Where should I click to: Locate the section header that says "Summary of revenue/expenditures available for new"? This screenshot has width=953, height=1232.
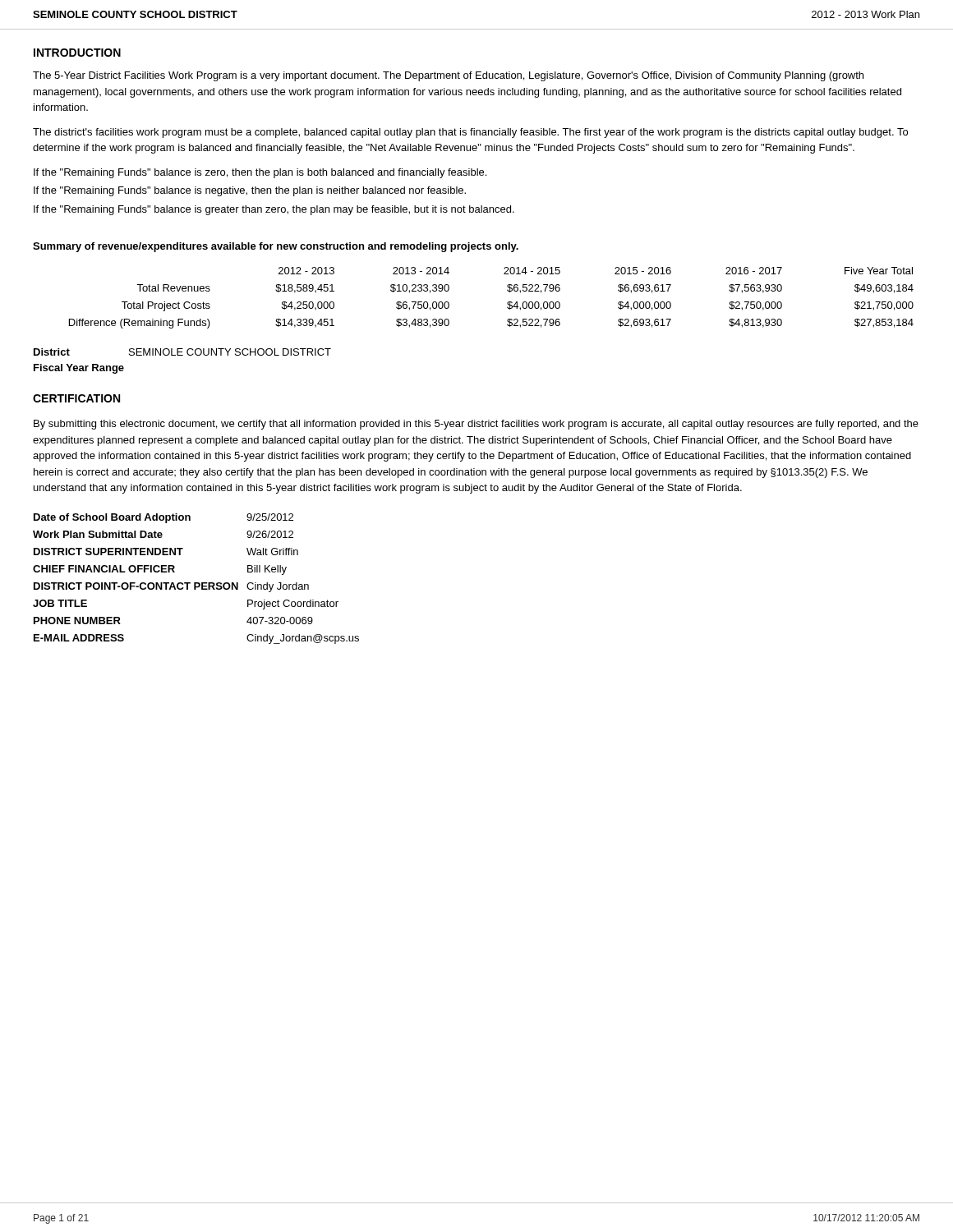point(476,246)
